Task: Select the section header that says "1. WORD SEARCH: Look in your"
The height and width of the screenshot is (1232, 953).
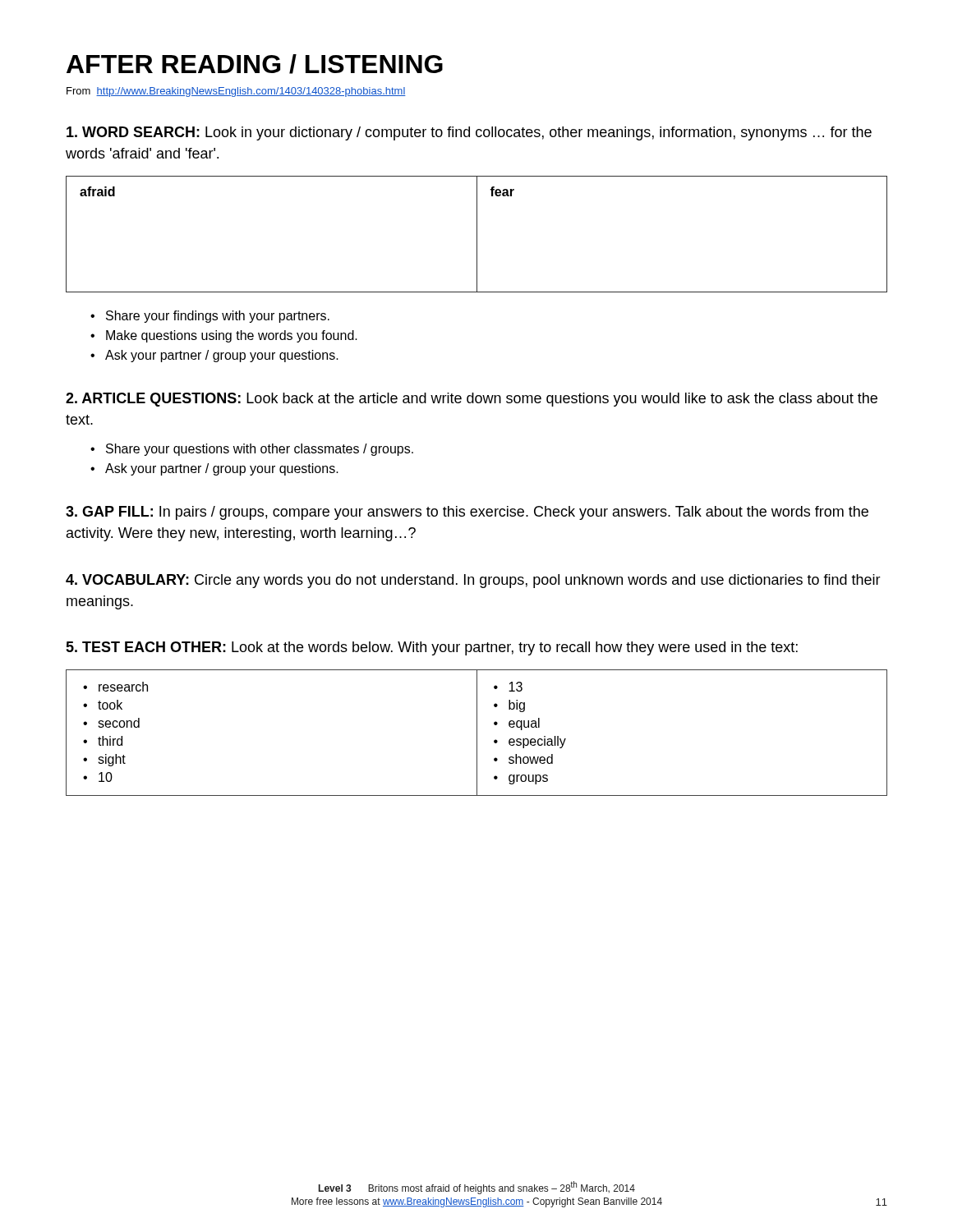Action: click(x=469, y=143)
